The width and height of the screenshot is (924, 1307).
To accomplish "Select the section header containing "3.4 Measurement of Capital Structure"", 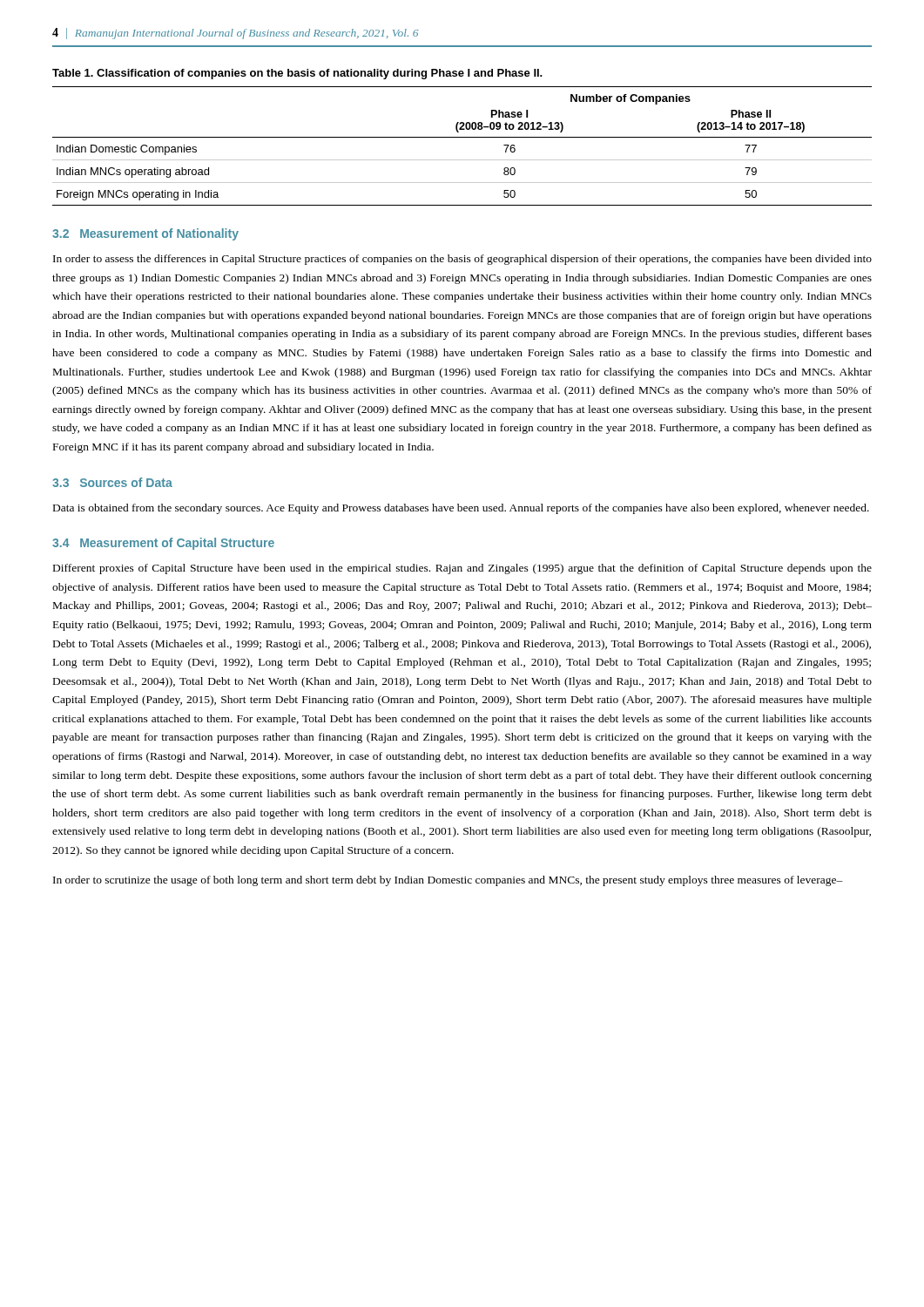I will point(163,543).
